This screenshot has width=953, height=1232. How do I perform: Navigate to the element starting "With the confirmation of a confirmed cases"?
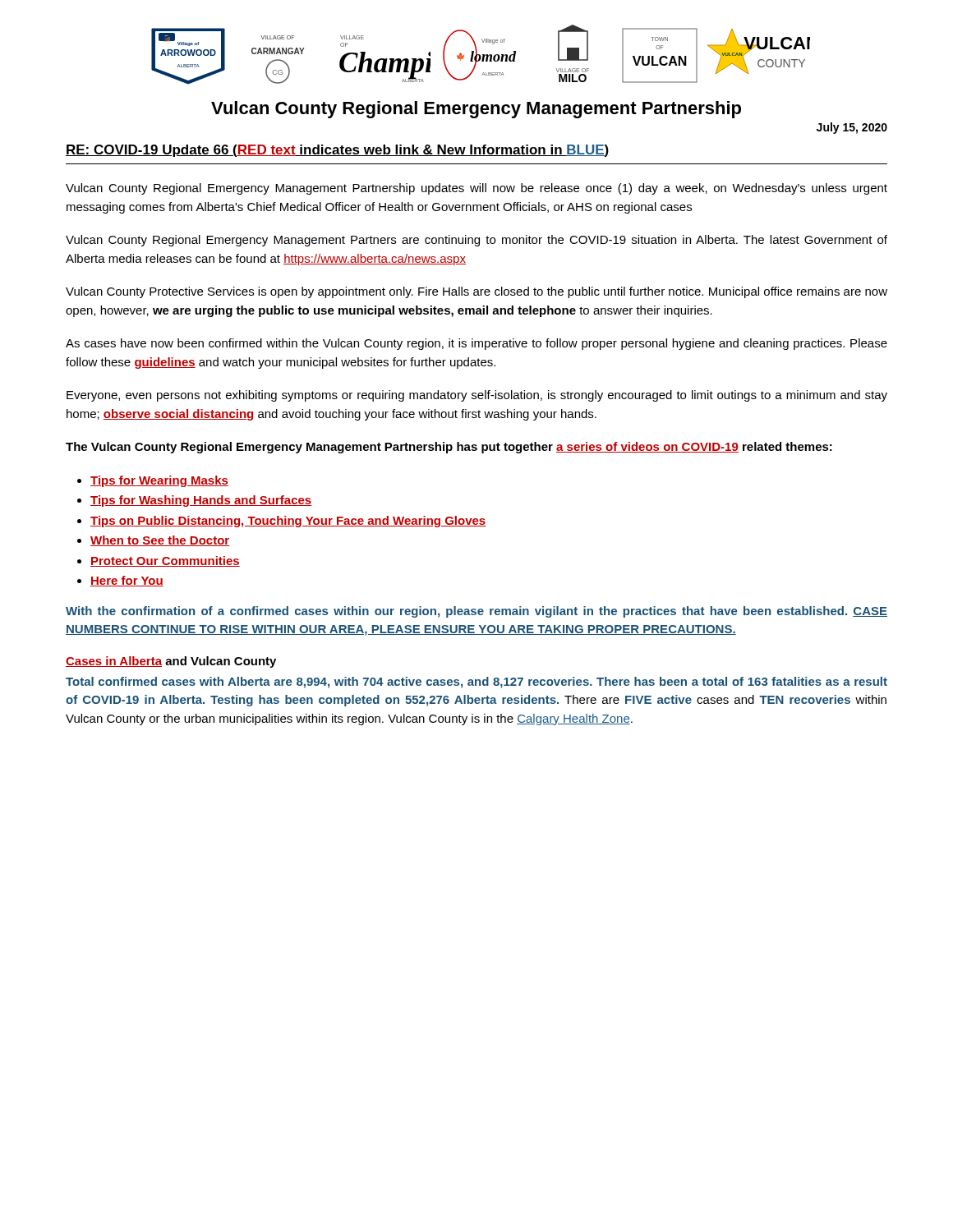click(x=476, y=620)
